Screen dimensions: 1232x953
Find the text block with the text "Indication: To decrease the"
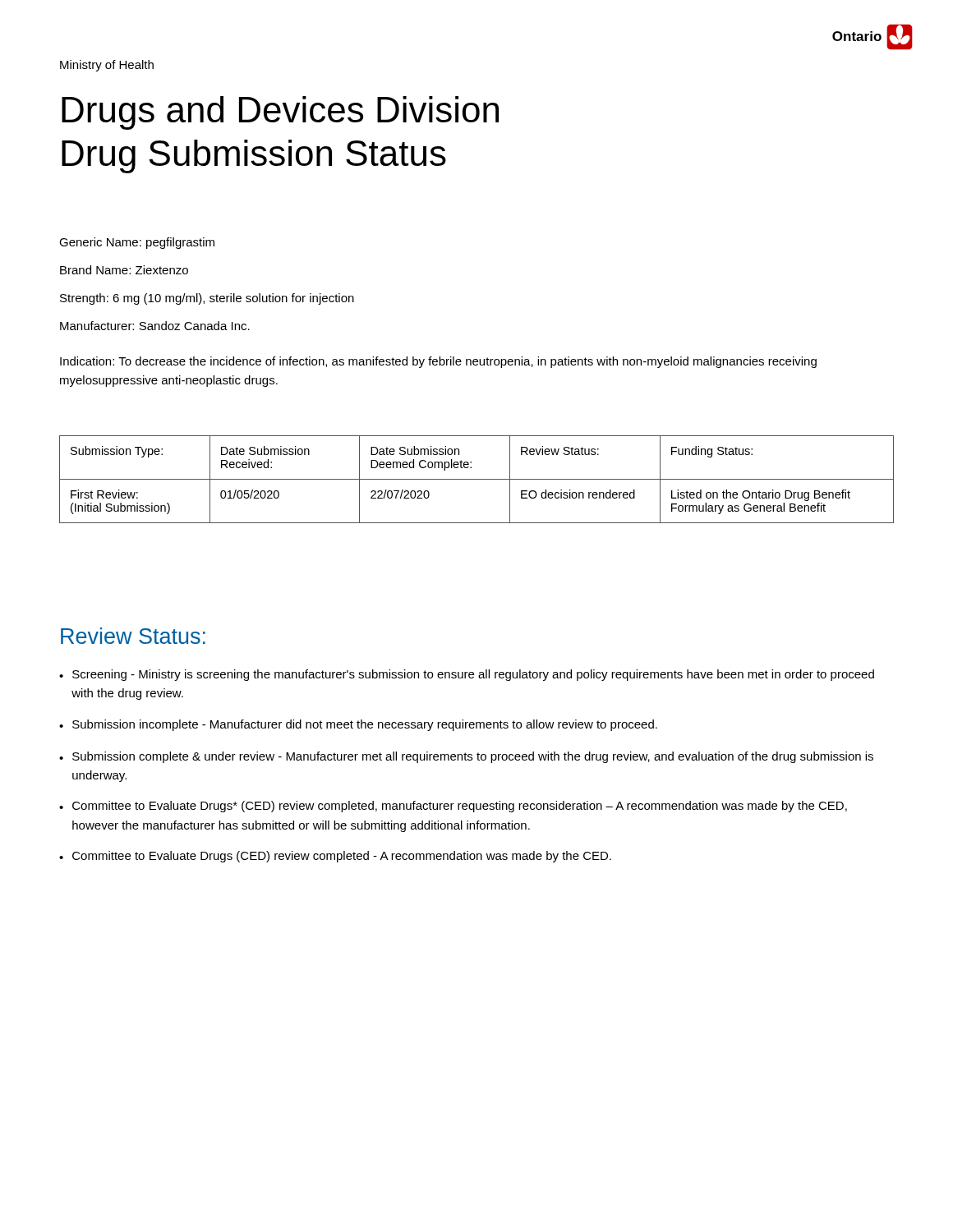point(438,371)
